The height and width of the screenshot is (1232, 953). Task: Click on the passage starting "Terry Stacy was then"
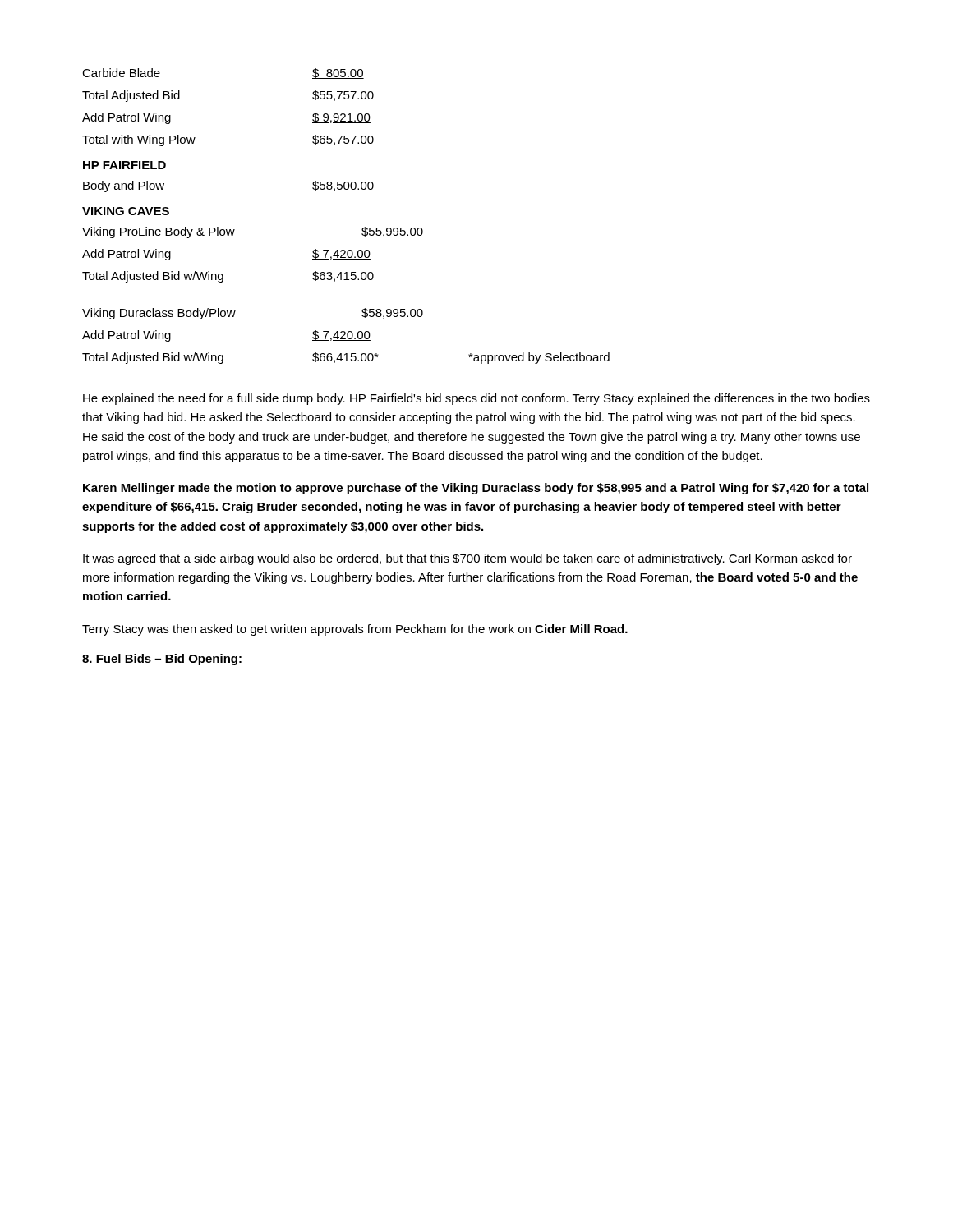[x=355, y=628]
